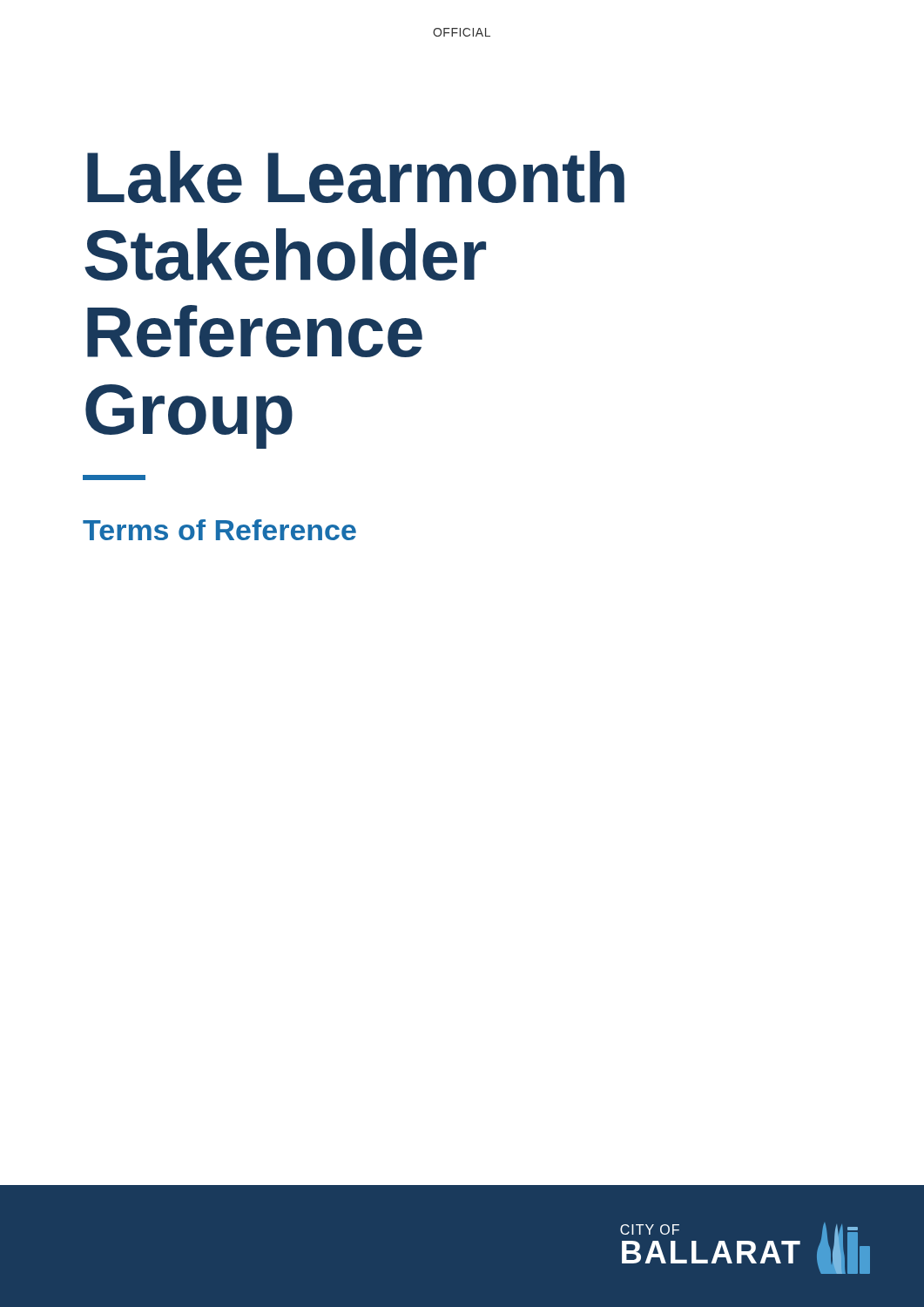Point to the text starting "Lake LearmonthStakeholder ReferenceGroup"
Screen dimensions: 1307x924
tap(409, 294)
